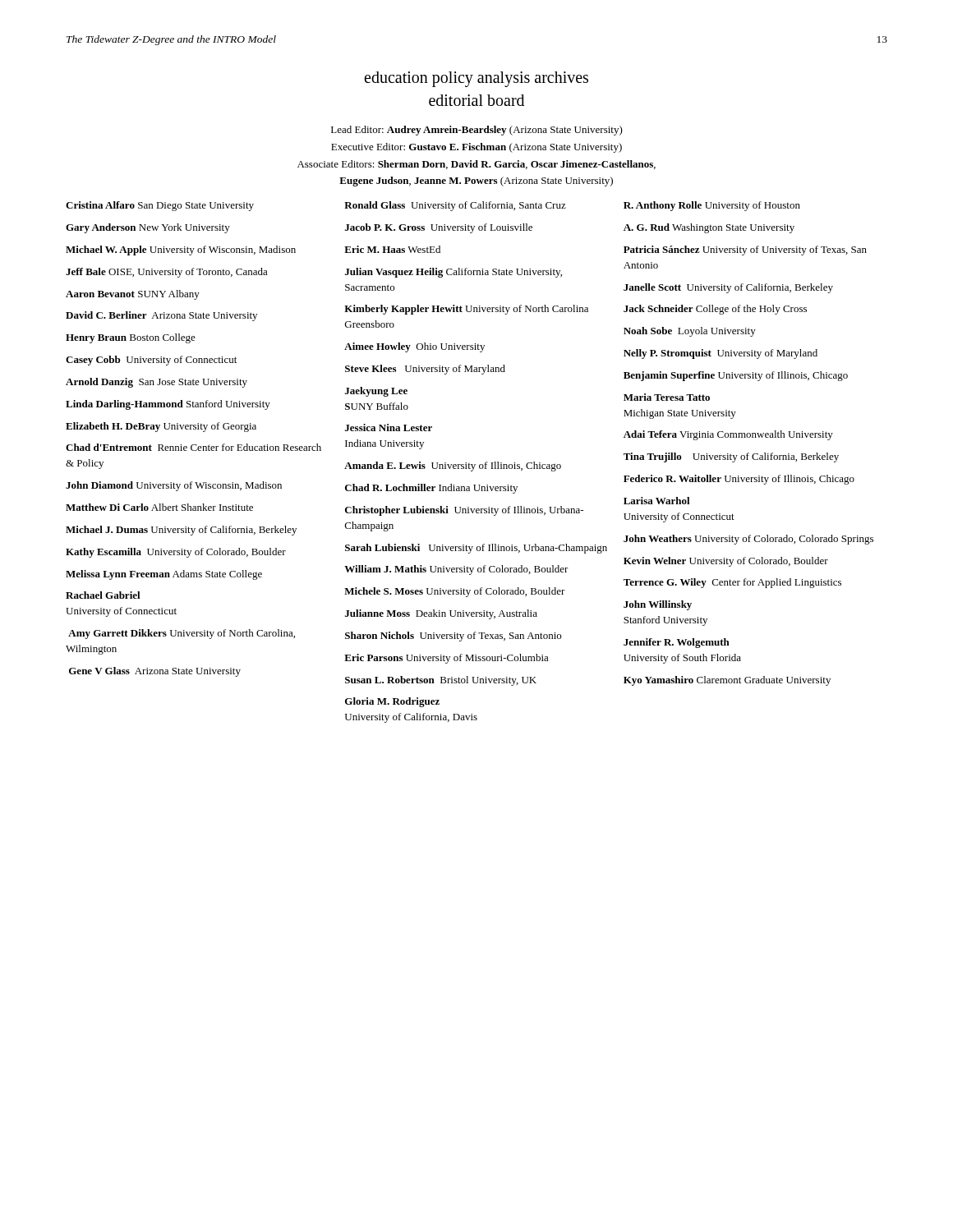
Task: Locate the passage starting "Patricia Sánchez University of University of Texas, San"
Action: pyautogui.click(x=745, y=257)
